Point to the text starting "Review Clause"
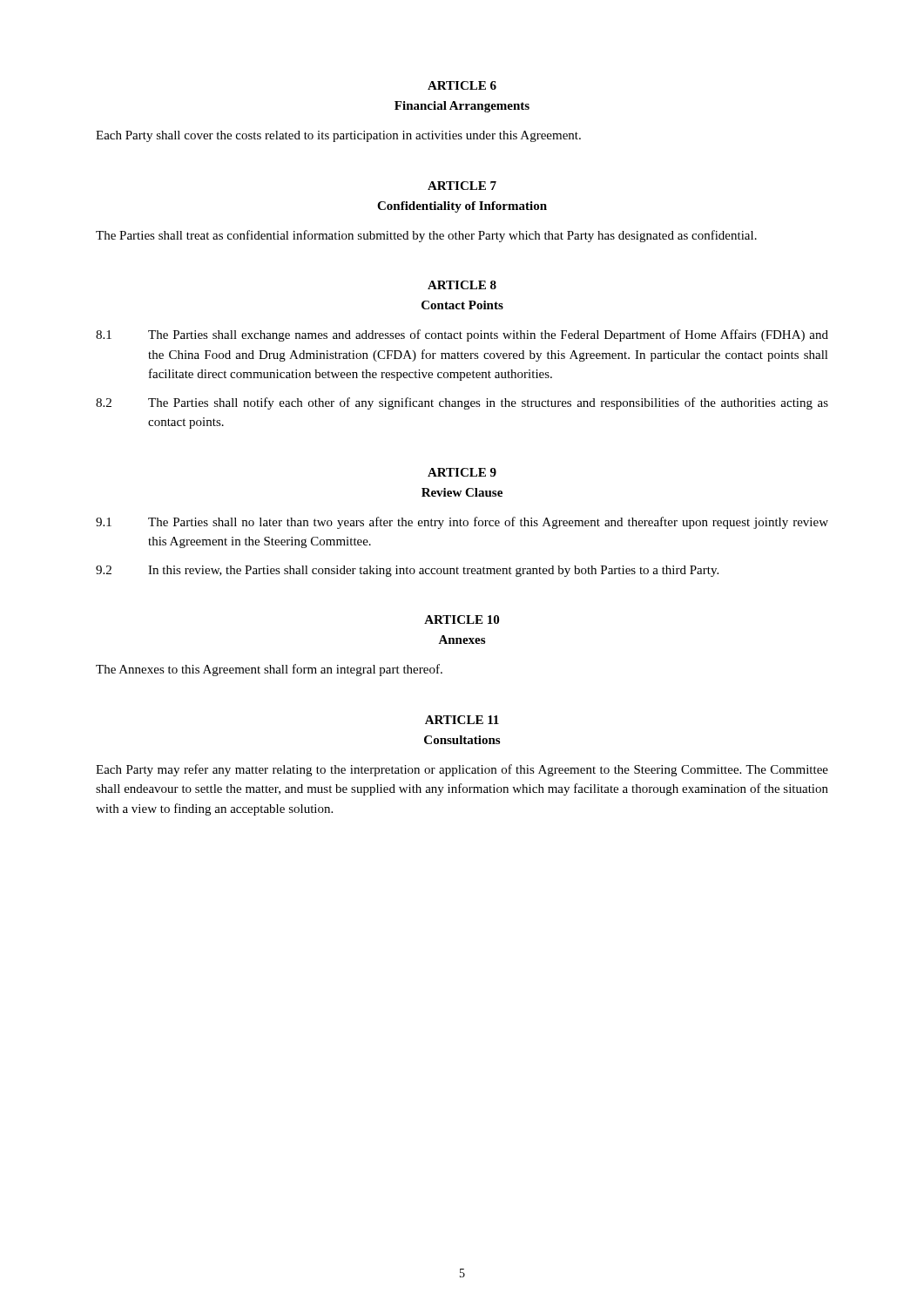The image size is (924, 1307). pos(462,492)
